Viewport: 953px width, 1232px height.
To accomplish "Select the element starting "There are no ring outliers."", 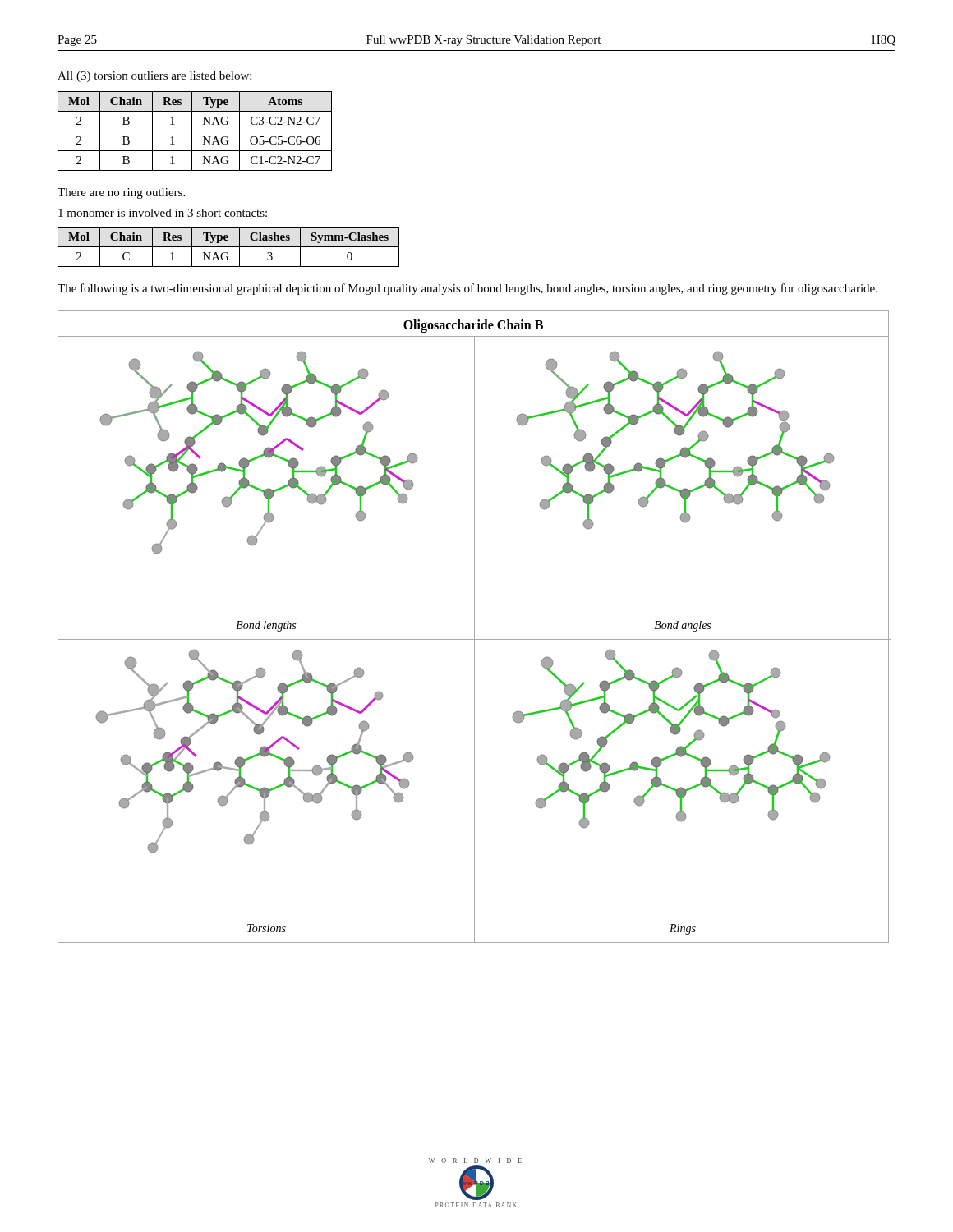I will [122, 192].
